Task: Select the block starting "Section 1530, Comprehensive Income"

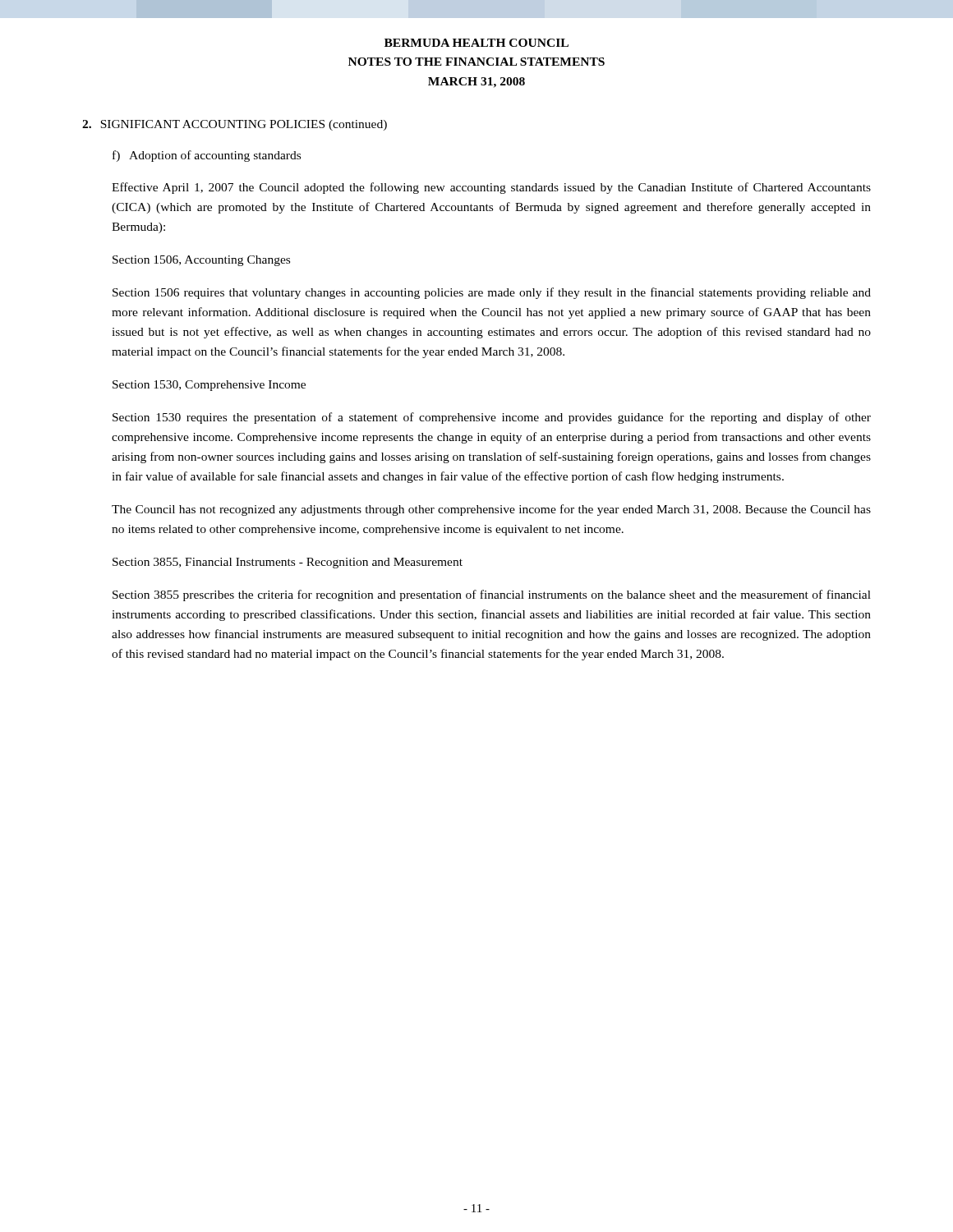Action: (x=209, y=384)
